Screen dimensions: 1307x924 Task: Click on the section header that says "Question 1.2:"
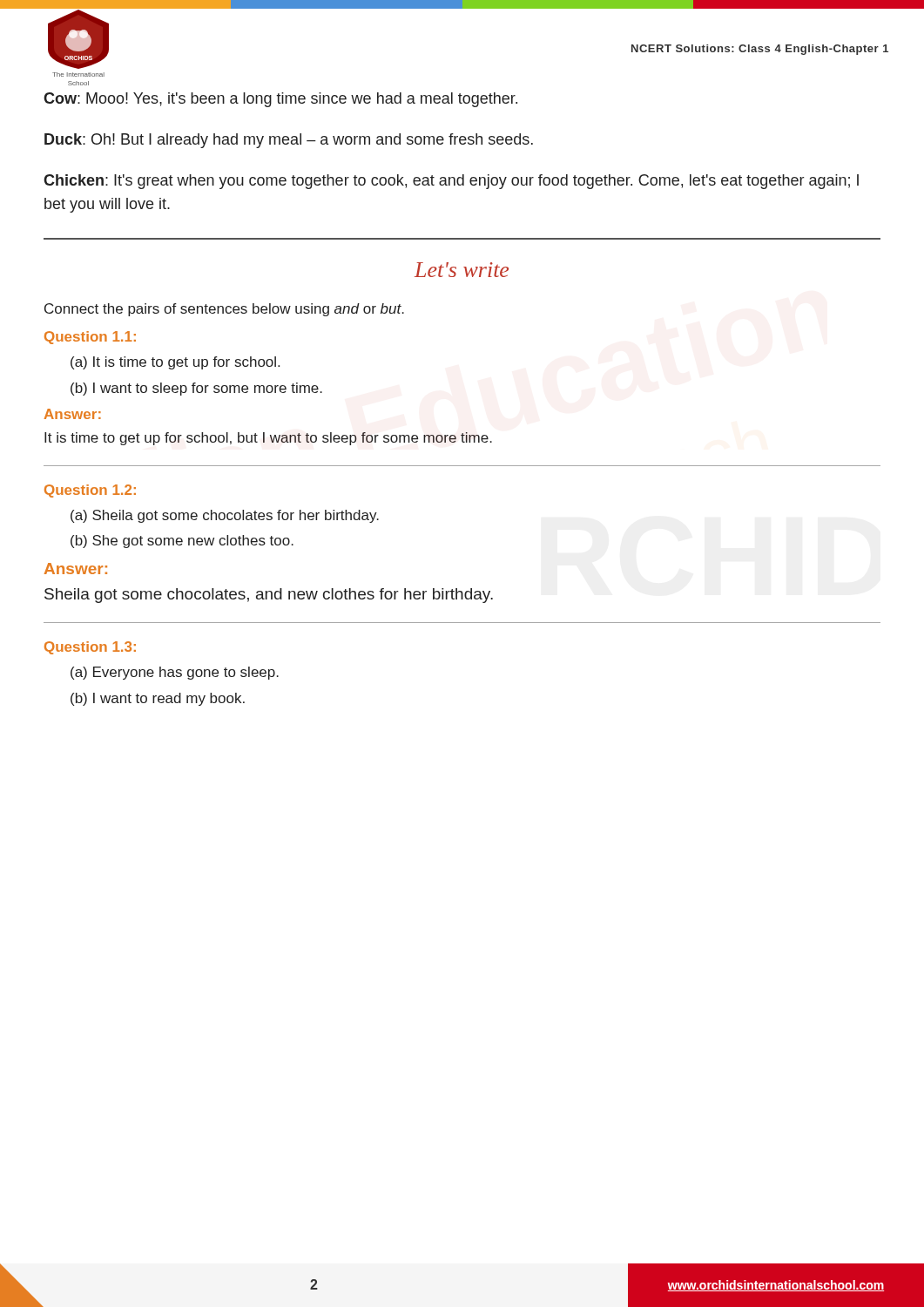pos(90,490)
